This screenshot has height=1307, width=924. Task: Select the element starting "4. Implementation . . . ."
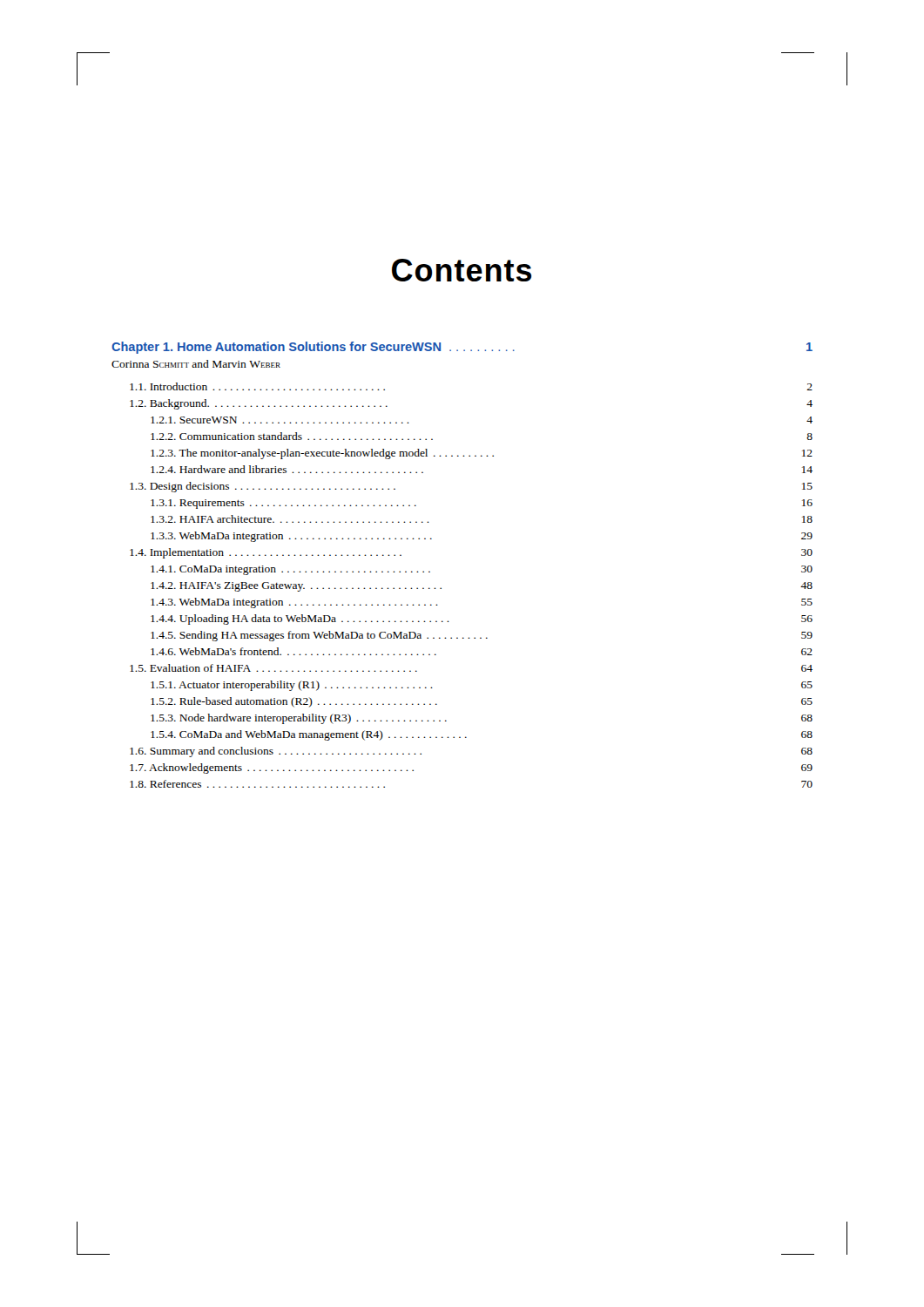click(x=176, y=553)
